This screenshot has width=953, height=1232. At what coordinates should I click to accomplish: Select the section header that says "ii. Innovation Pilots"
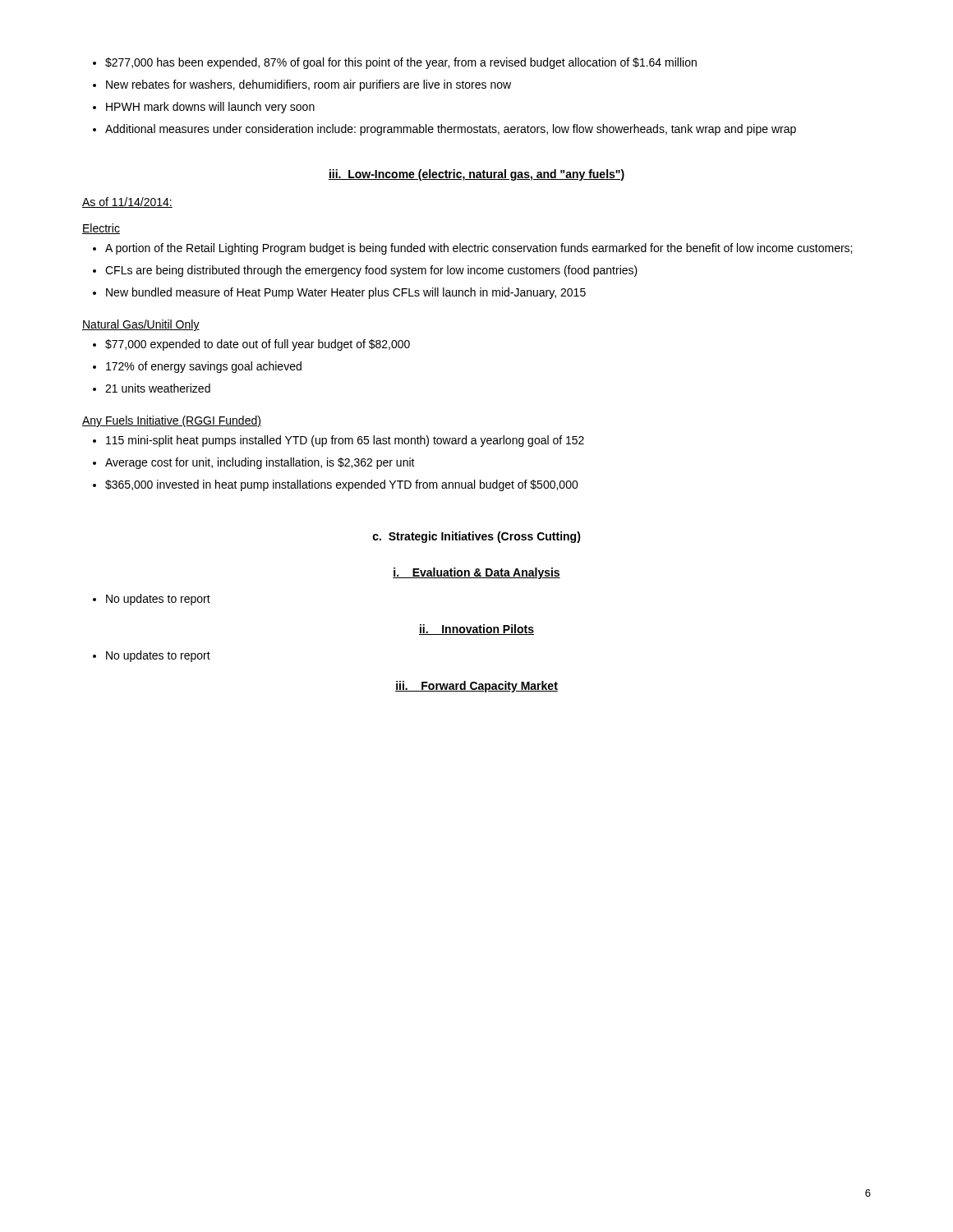coord(476,629)
